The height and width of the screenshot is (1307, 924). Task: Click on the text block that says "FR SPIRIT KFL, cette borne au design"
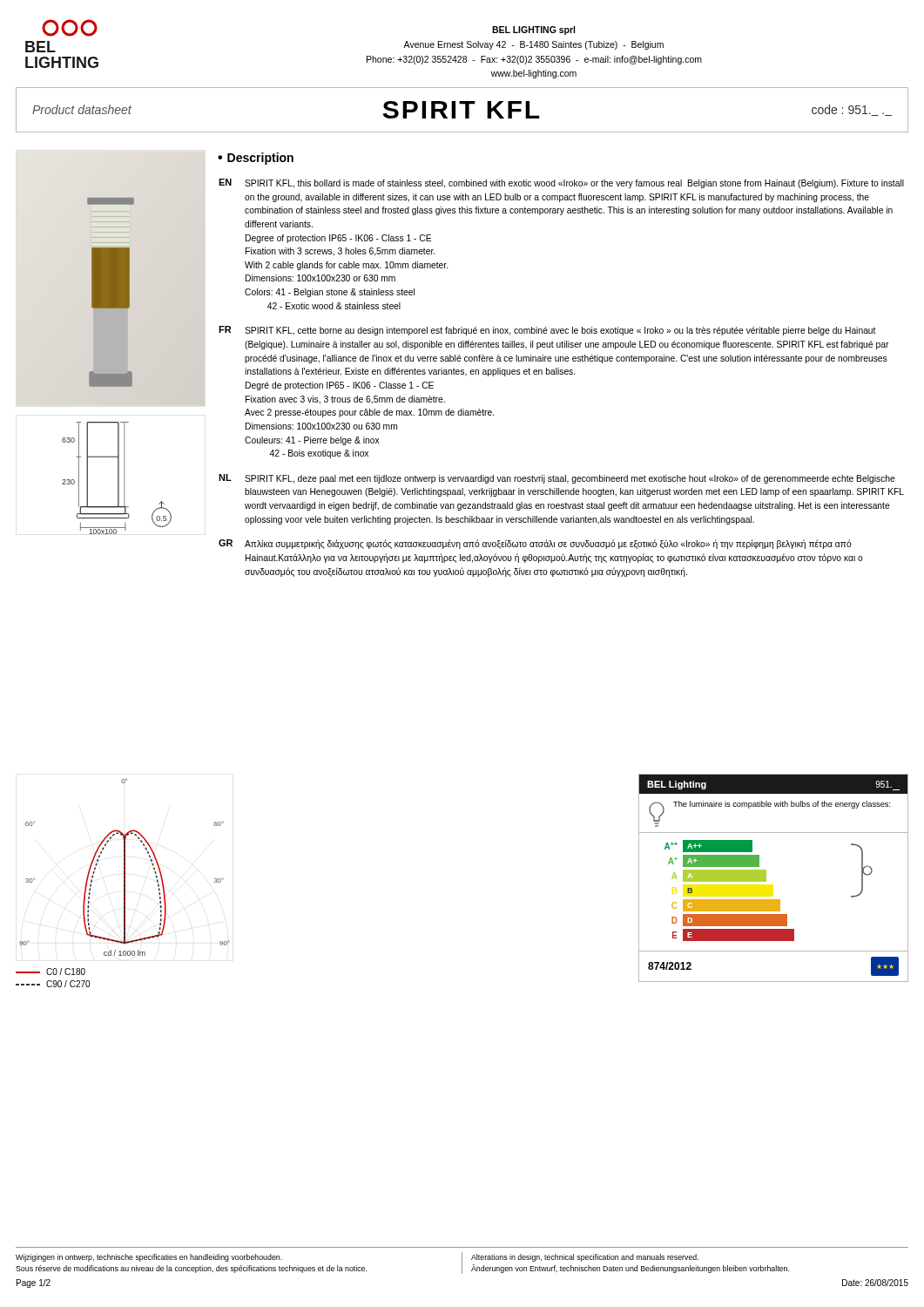pos(547,331)
